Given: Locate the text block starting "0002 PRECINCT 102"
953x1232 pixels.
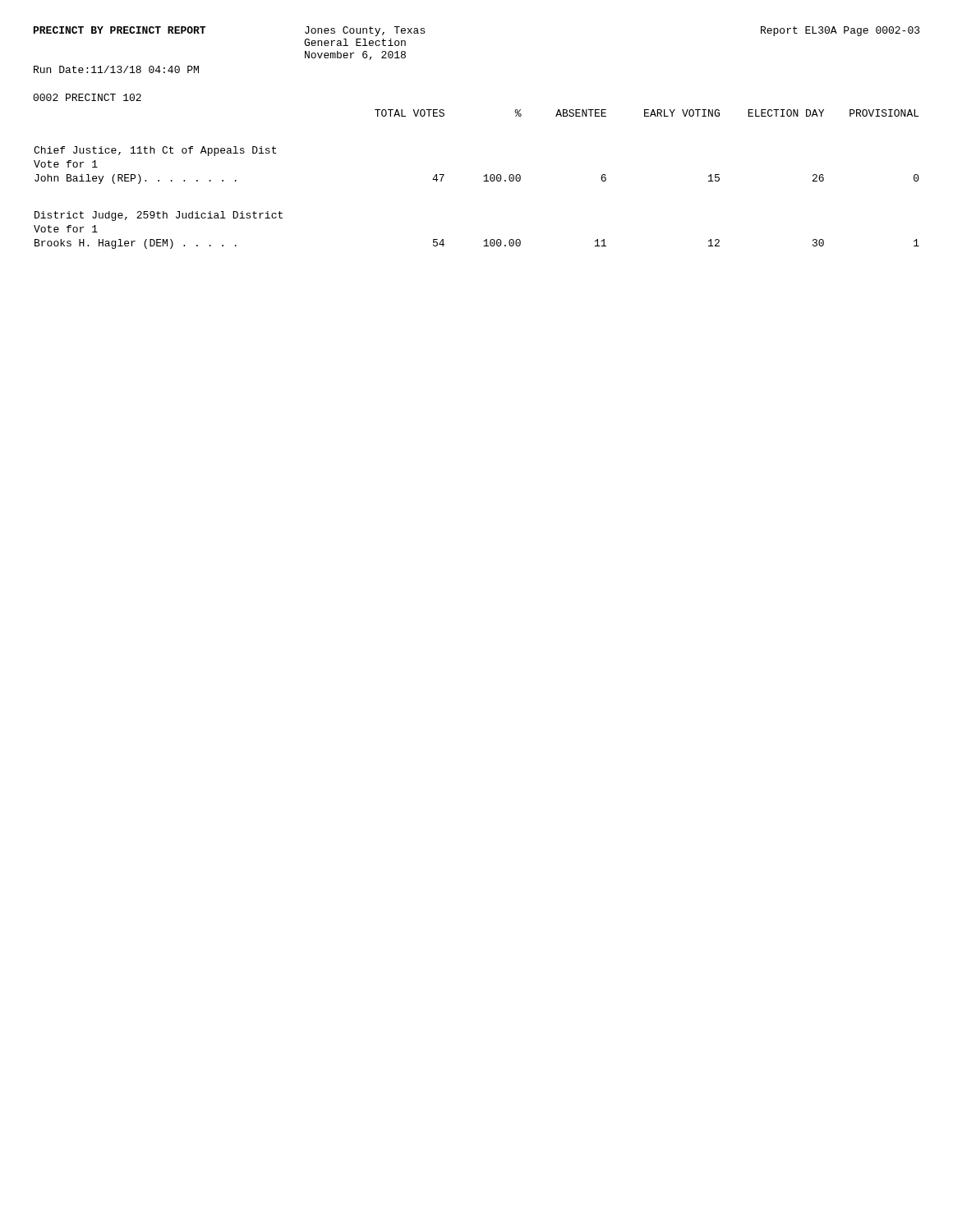Looking at the screenshot, I should pyautogui.click(x=87, y=98).
